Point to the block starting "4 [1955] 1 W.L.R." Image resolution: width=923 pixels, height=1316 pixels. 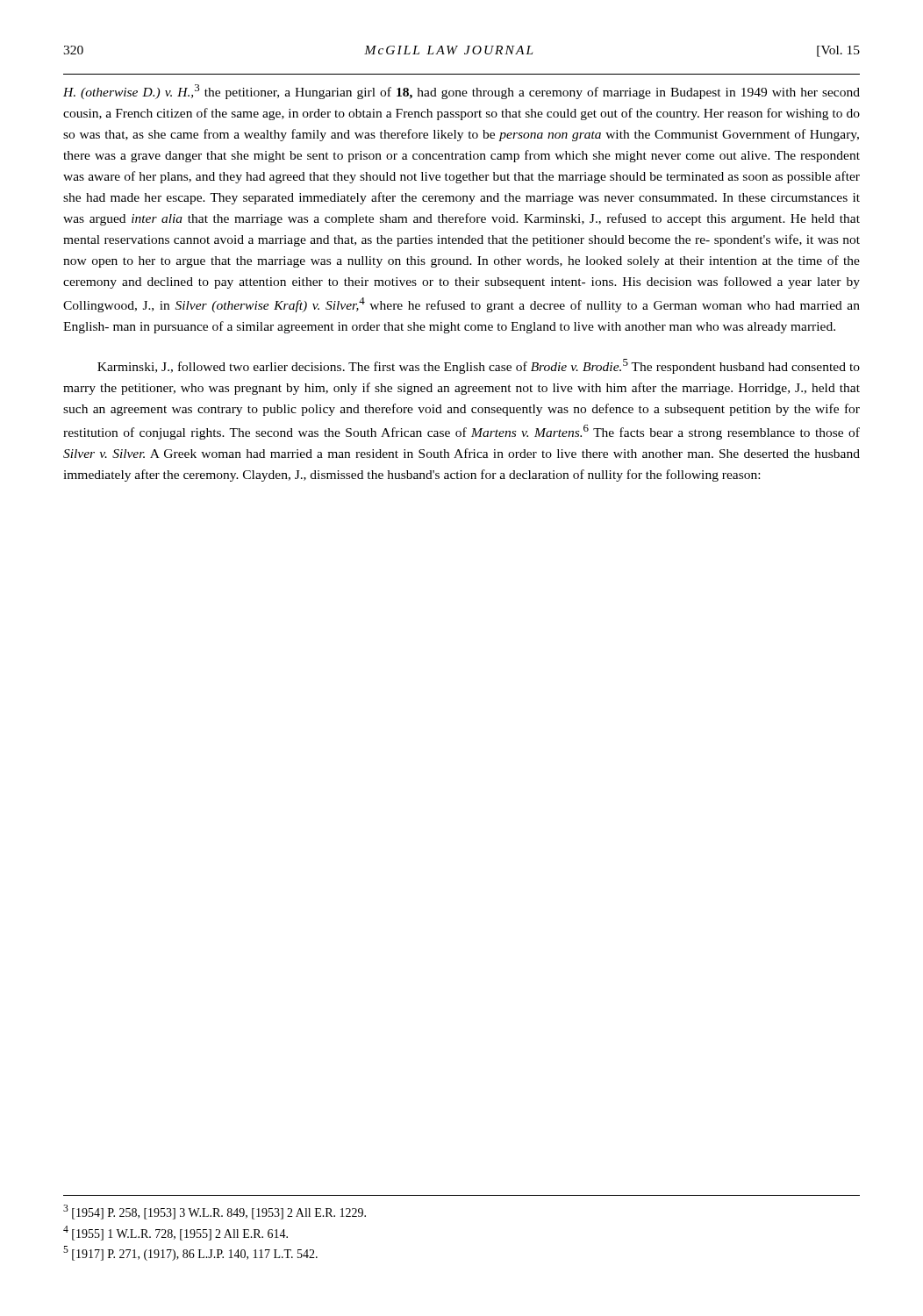176,1232
